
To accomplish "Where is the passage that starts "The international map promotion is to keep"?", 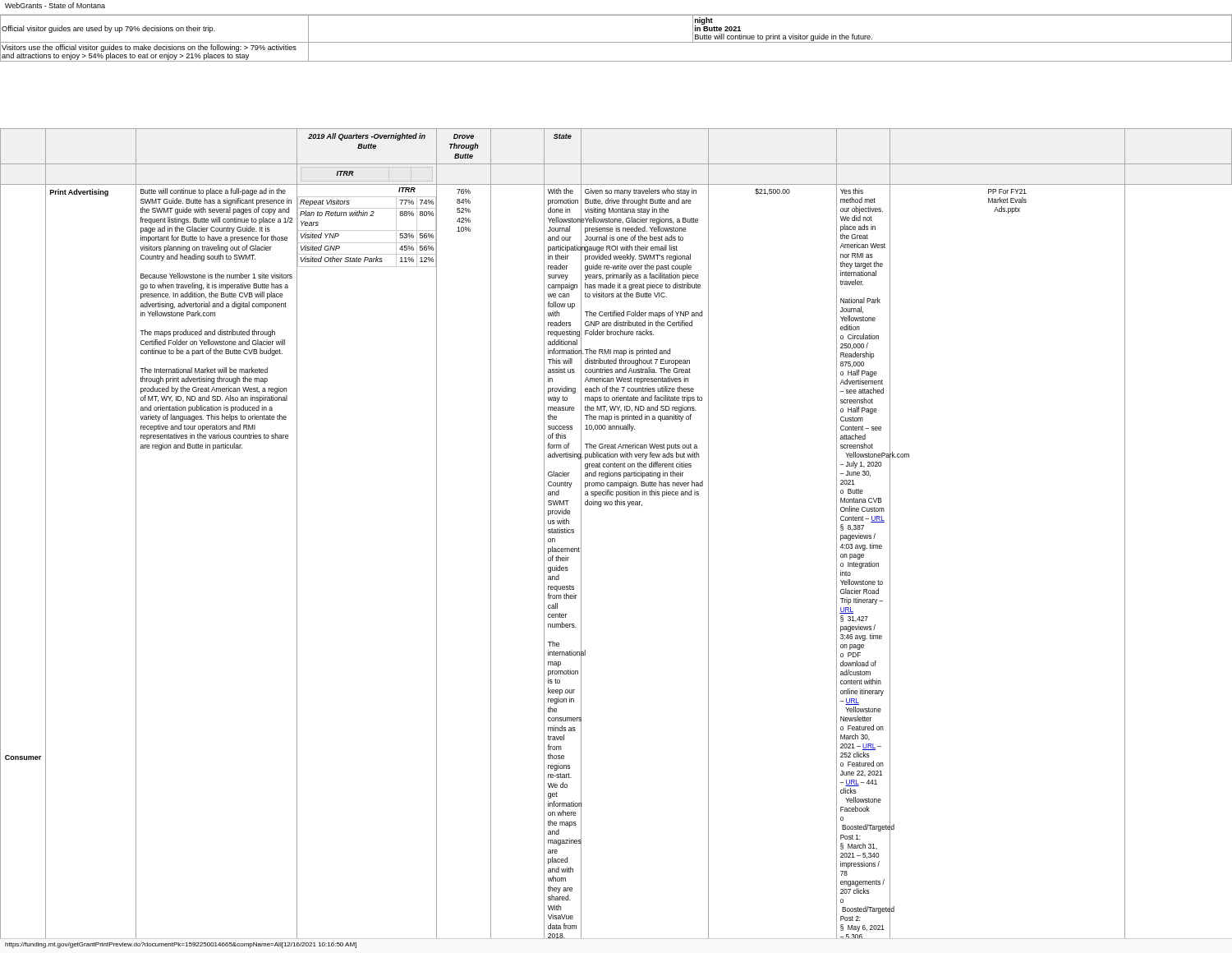I will click(x=562, y=796).
